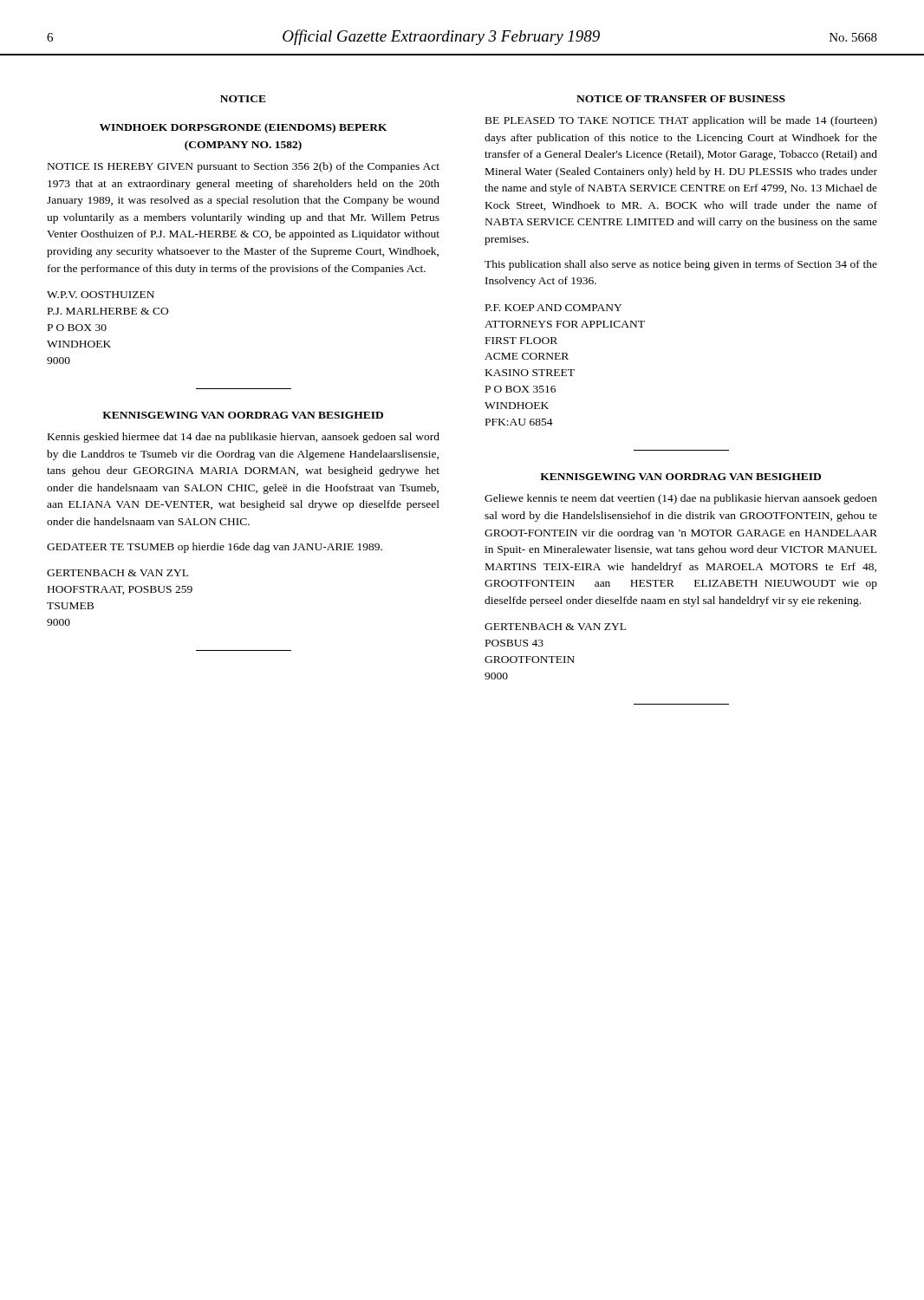The height and width of the screenshot is (1300, 924).
Task: Find the section header containing "WINDHOEK DORPSGRONDE (EIENDOMS) BEPERK(COMPANY NO."
Action: [x=243, y=136]
